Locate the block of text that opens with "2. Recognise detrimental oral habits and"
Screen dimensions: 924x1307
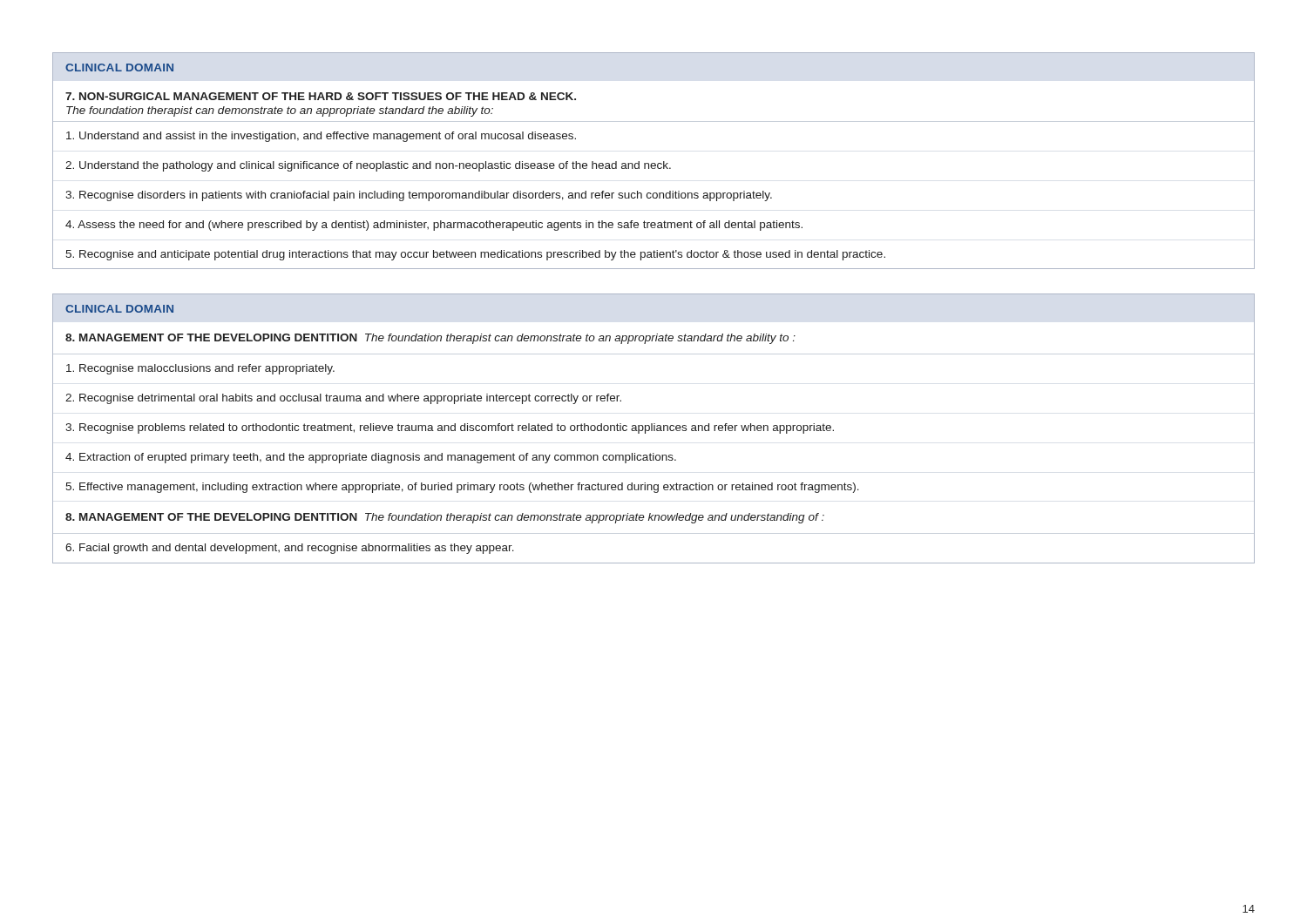(x=344, y=397)
